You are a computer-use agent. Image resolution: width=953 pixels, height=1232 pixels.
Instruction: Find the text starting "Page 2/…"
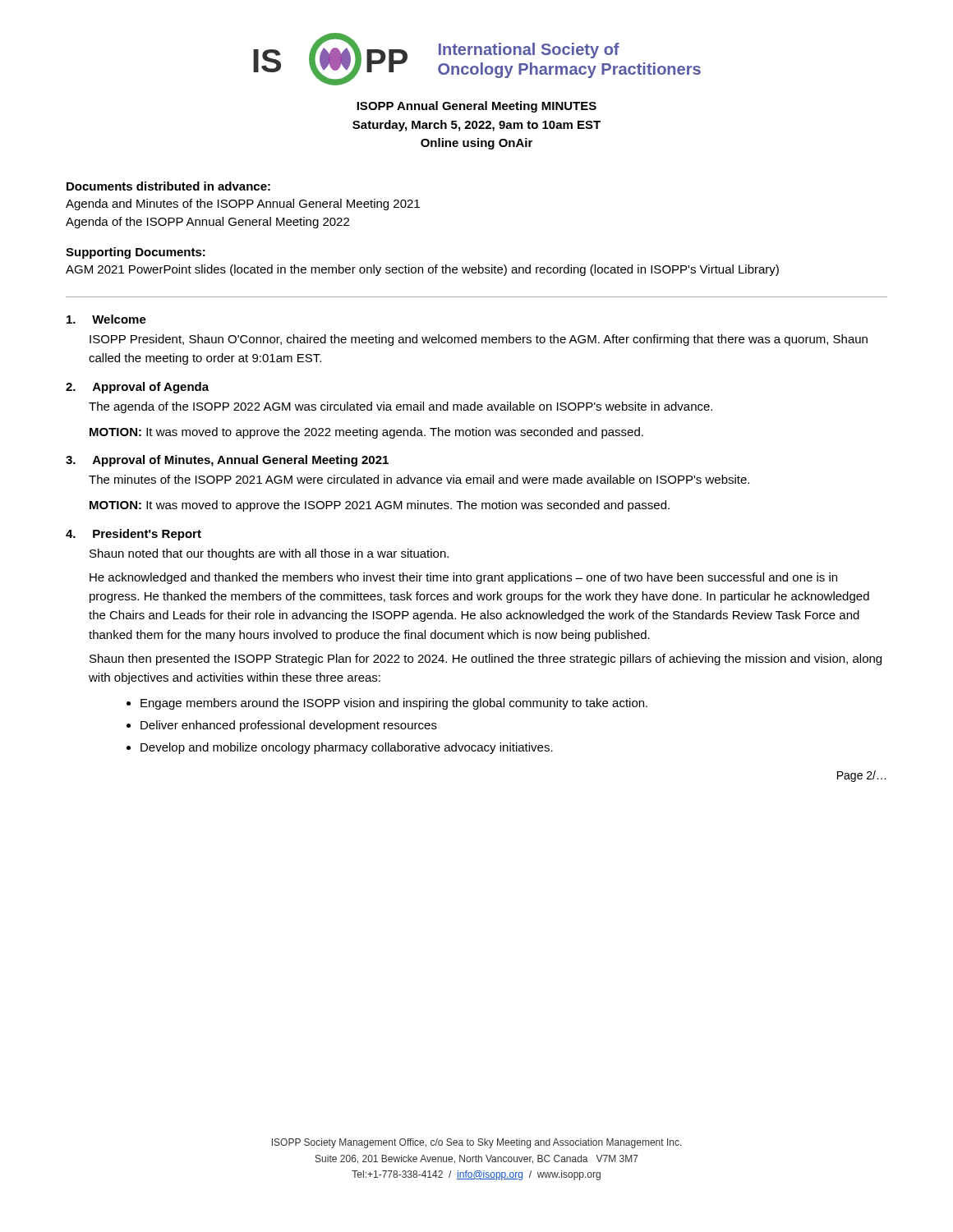pyautogui.click(x=862, y=776)
